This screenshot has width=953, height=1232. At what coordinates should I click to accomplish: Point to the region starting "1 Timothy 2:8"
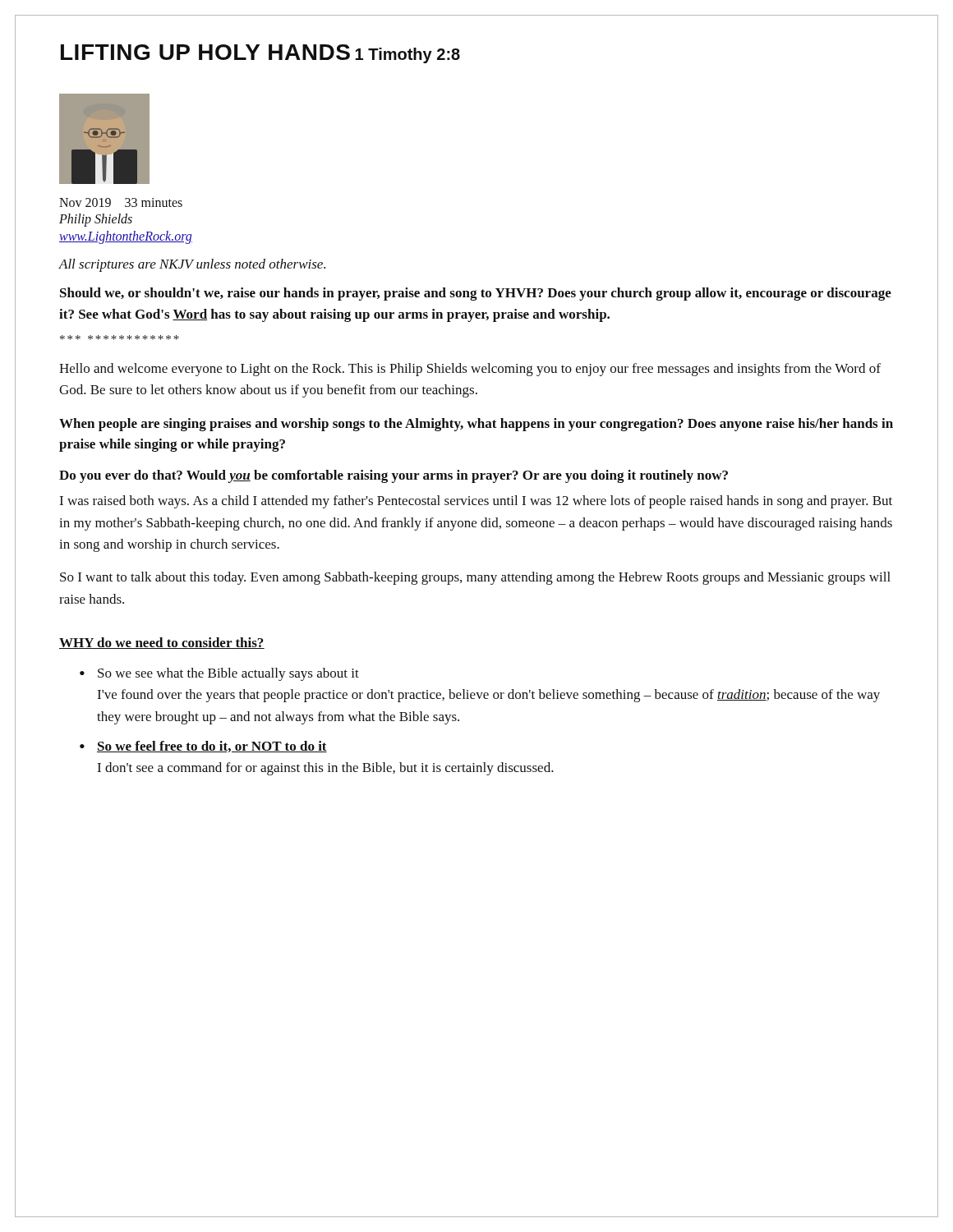coord(407,55)
